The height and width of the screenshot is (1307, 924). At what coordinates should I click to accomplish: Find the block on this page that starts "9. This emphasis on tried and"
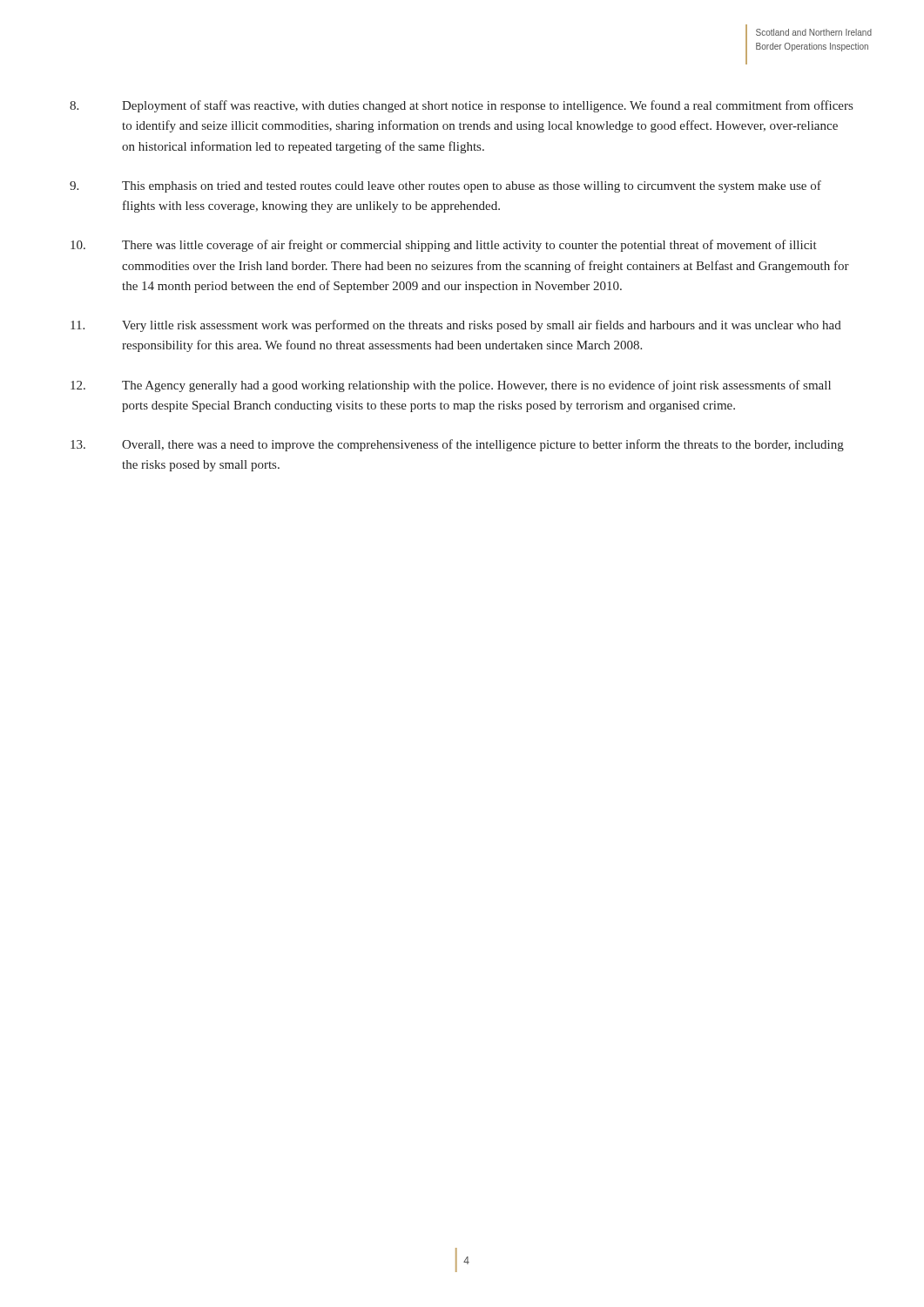[462, 196]
